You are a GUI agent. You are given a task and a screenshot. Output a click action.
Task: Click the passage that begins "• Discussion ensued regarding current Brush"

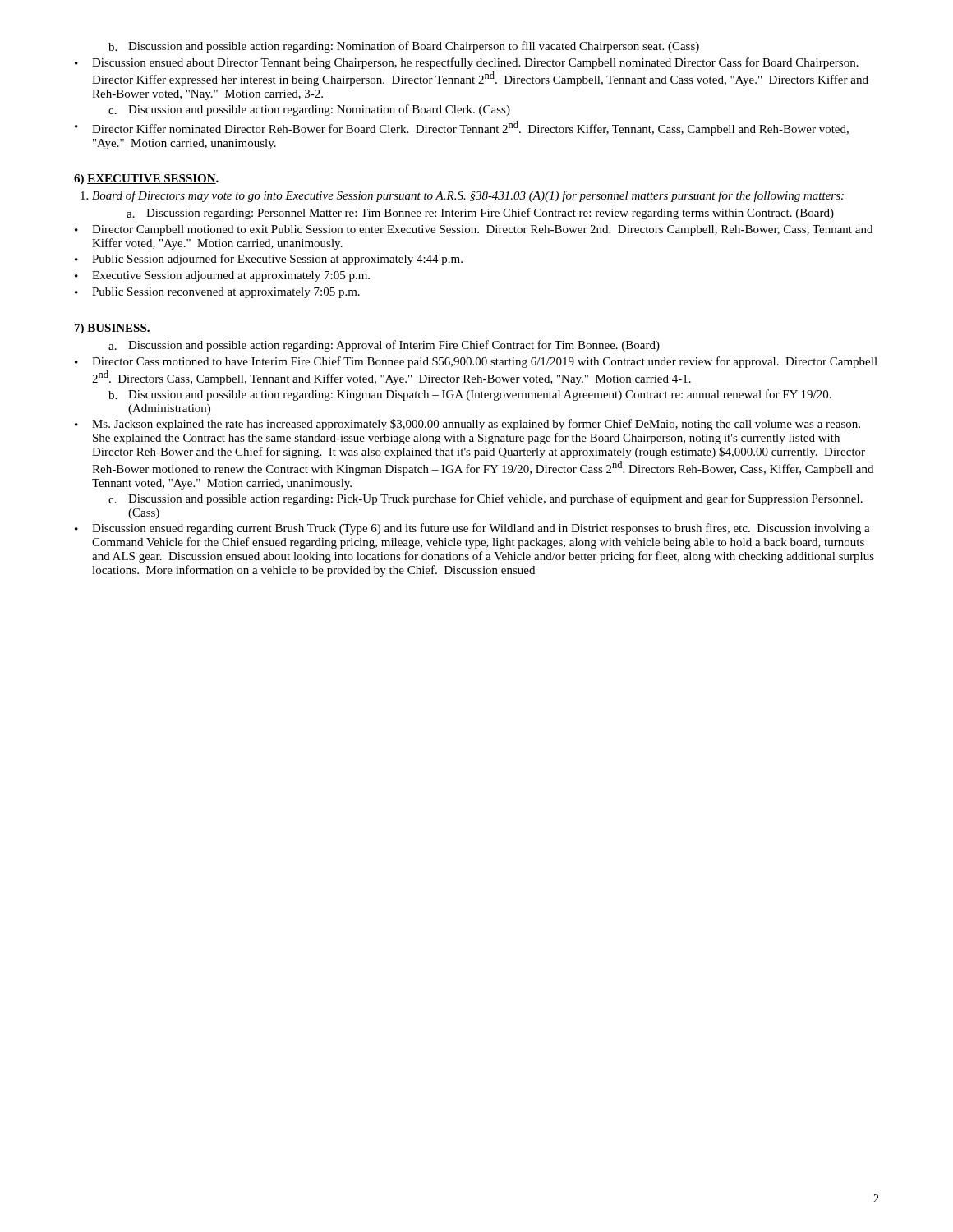point(476,549)
